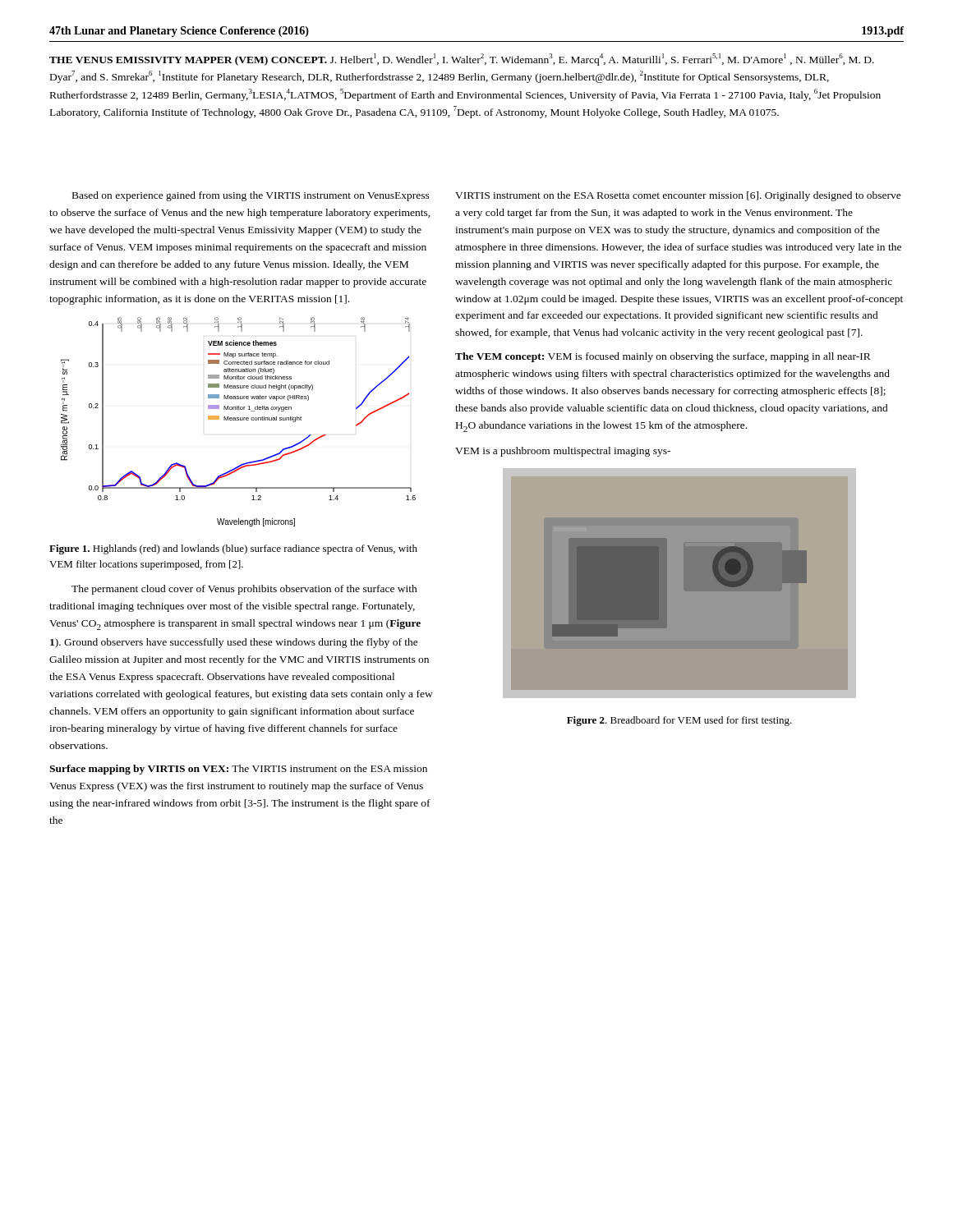This screenshot has height=1232, width=953.
Task: Locate the continuous plot
Action: point(242,425)
